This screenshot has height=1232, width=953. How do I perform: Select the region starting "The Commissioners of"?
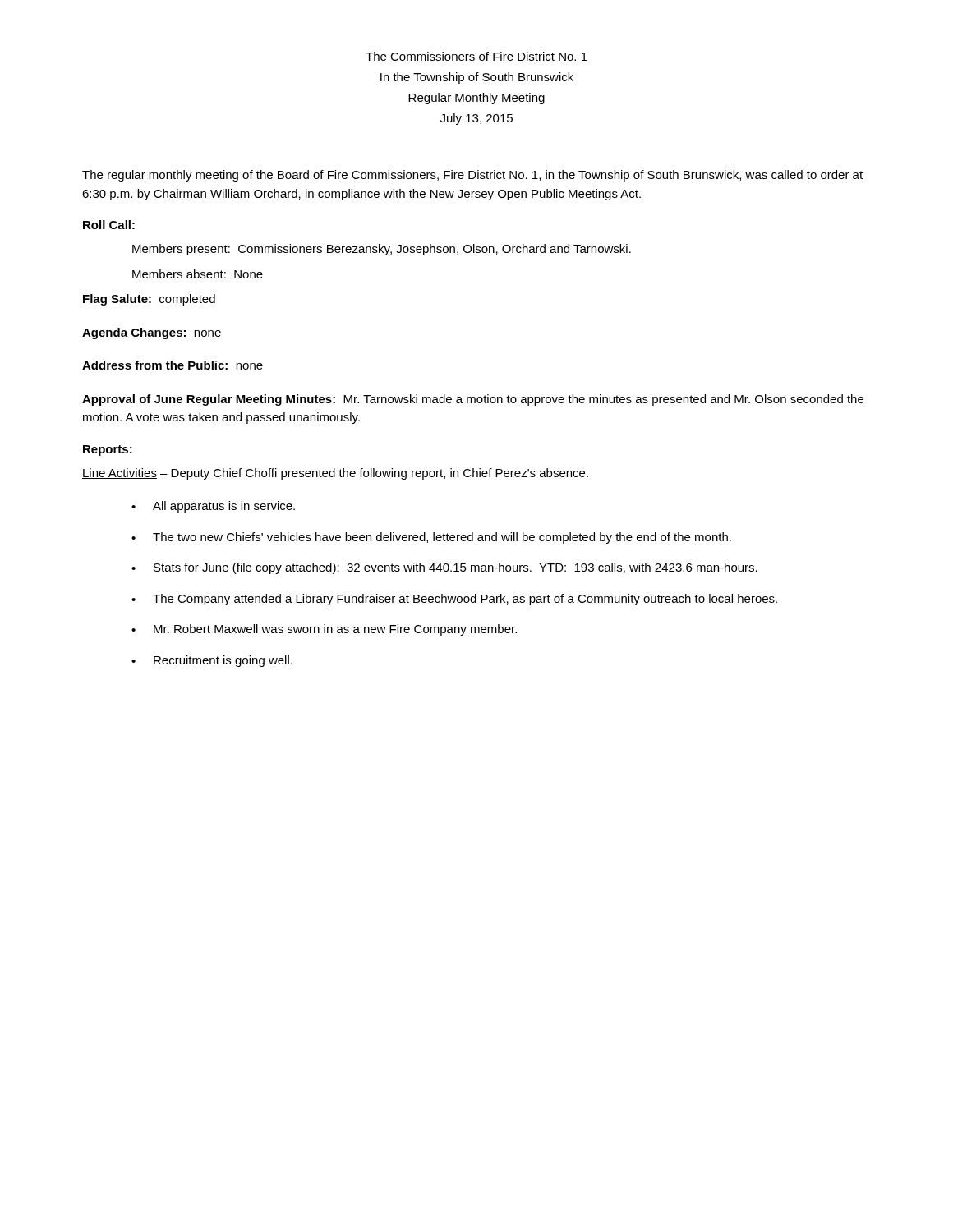[476, 87]
